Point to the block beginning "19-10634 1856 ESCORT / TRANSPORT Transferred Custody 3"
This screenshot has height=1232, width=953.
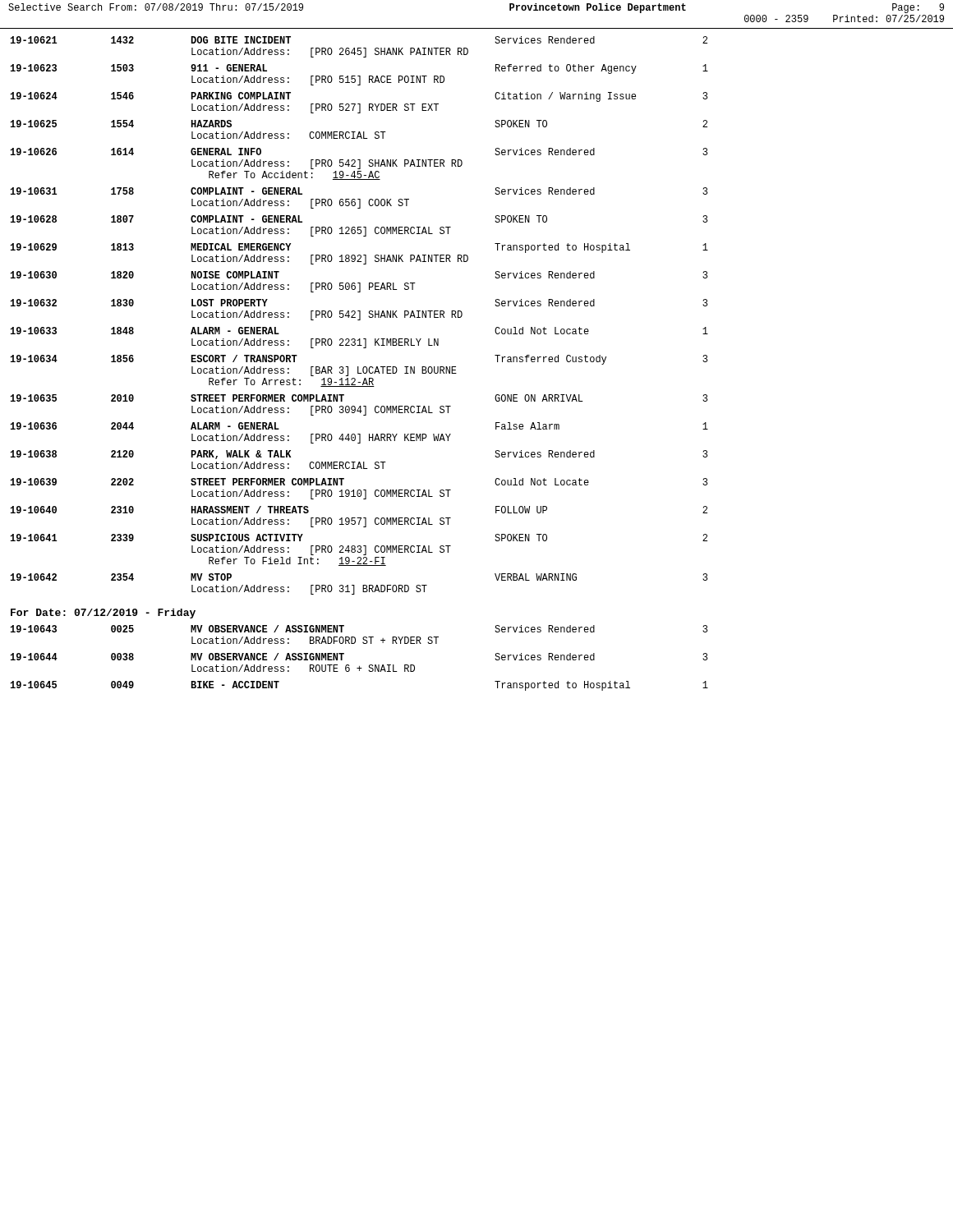(x=359, y=371)
